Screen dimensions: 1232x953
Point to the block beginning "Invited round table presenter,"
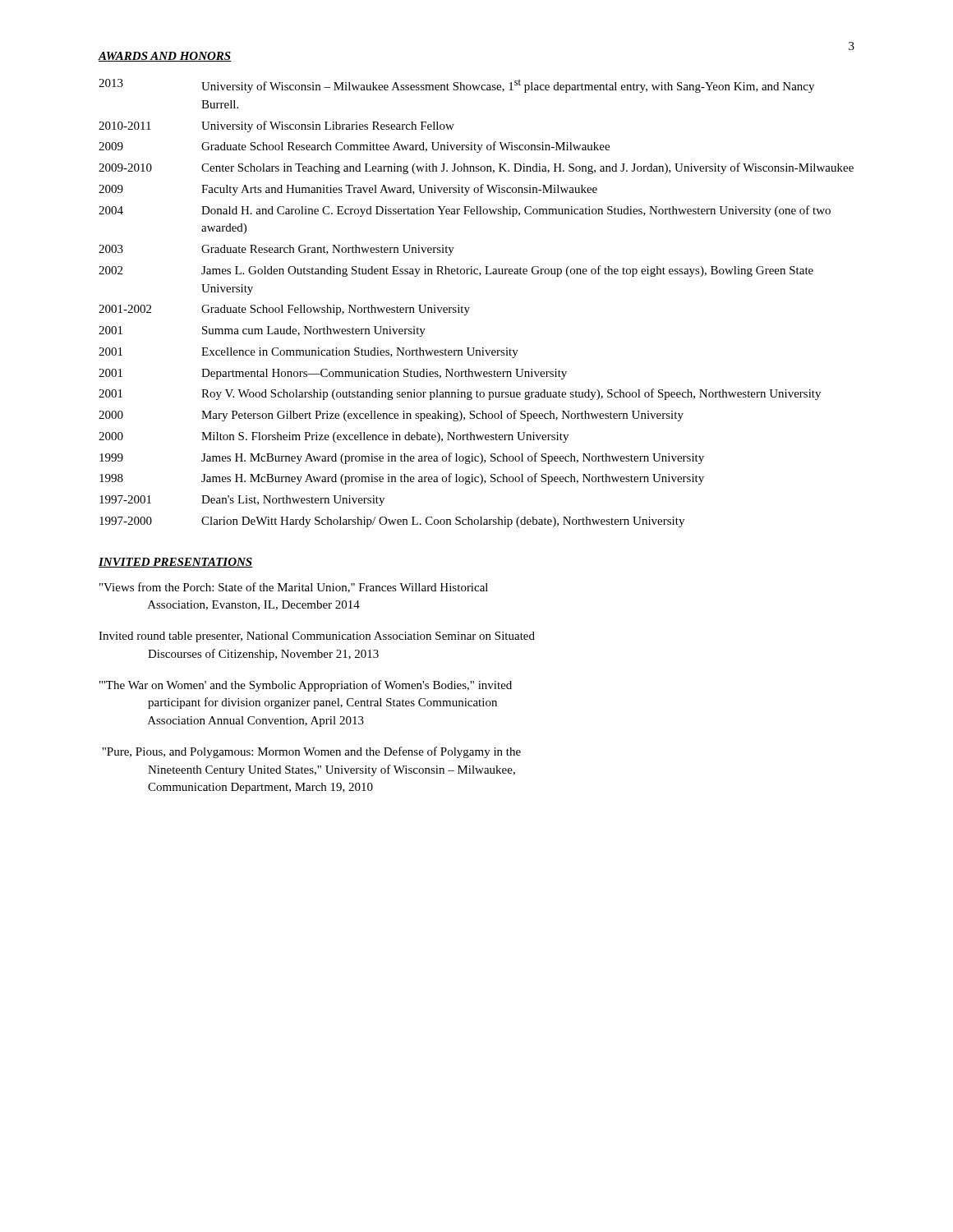[x=476, y=645]
